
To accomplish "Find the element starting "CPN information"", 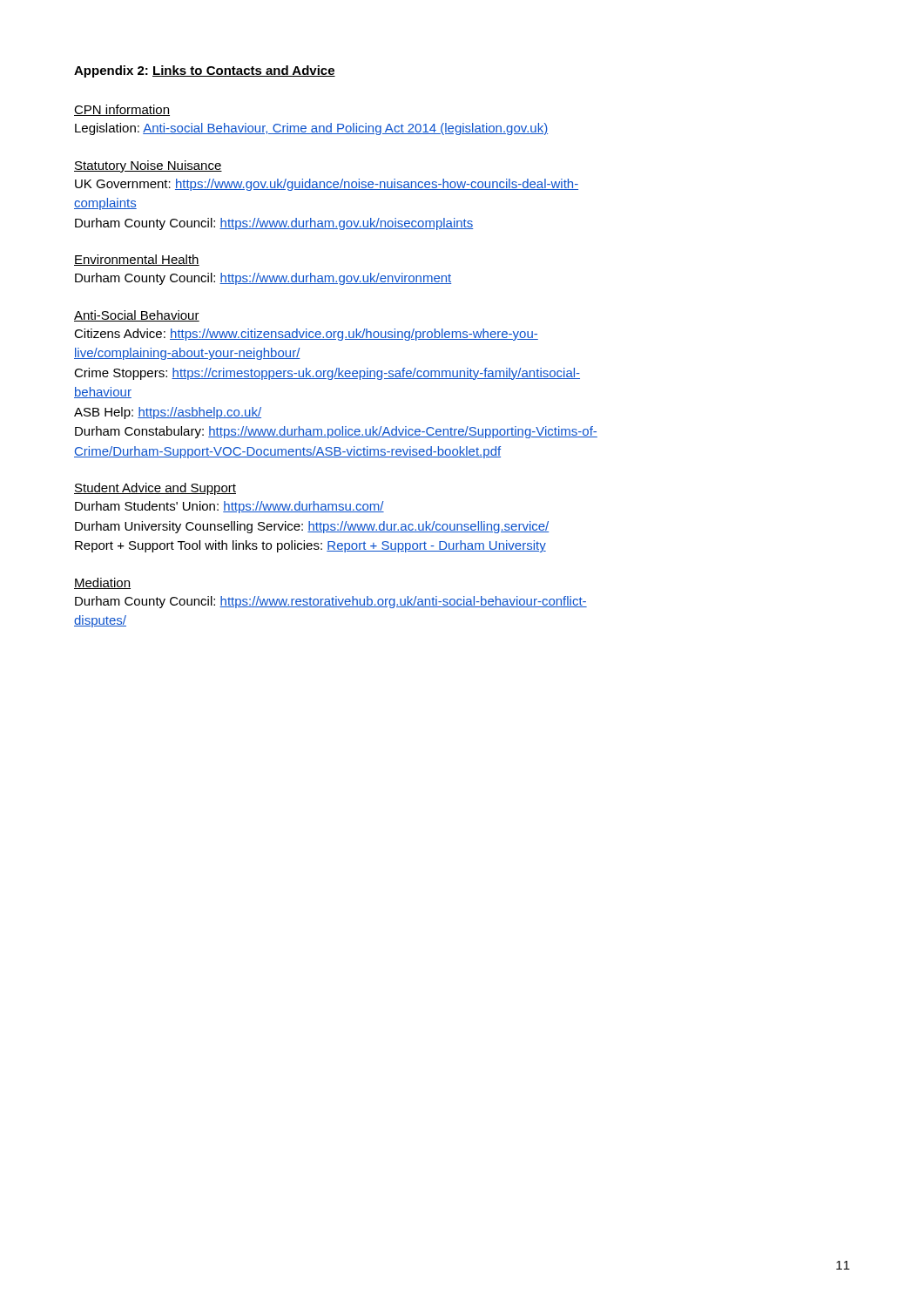I will tap(122, 109).
